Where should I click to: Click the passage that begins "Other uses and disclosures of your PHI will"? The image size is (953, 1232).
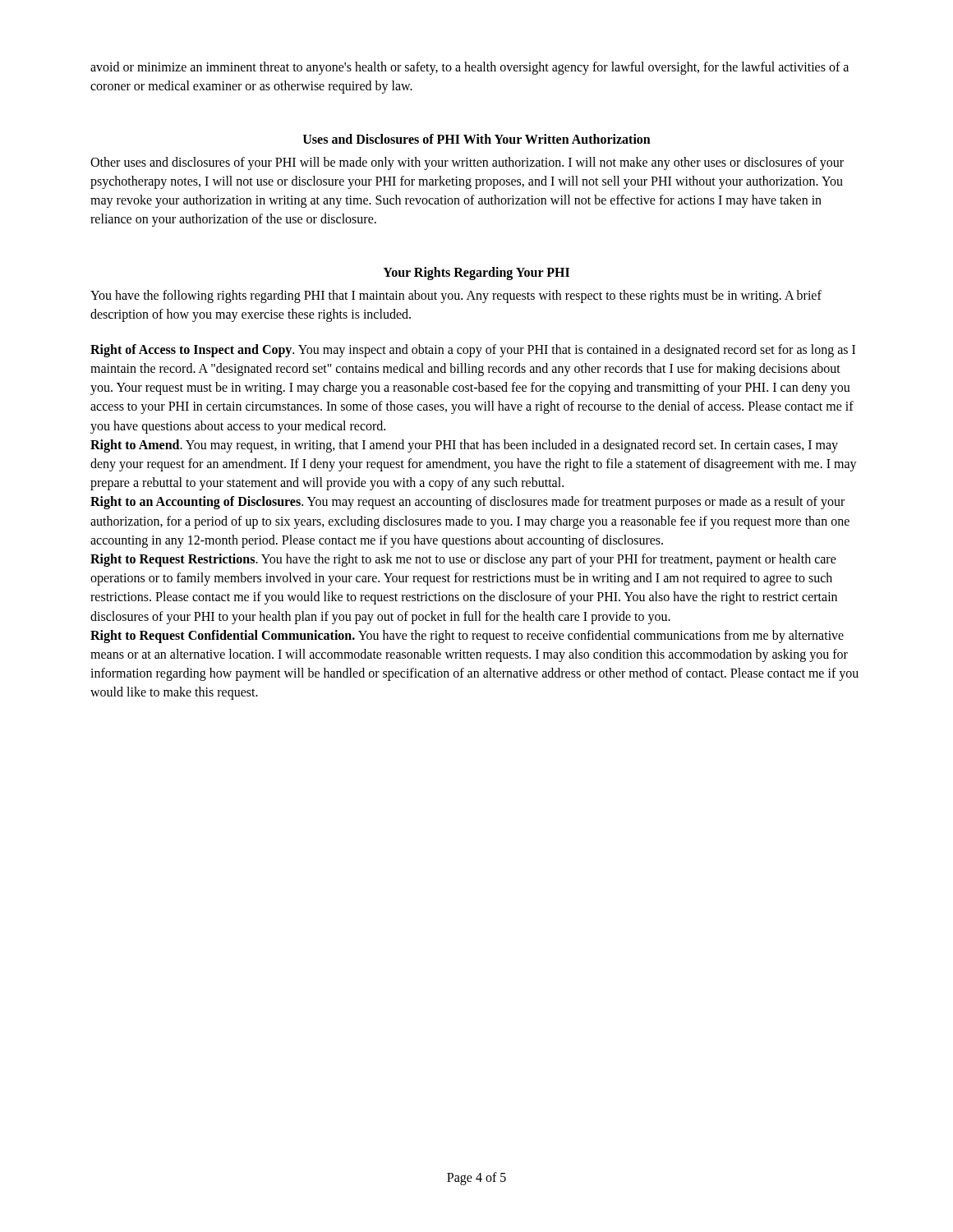[x=476, y=190]
